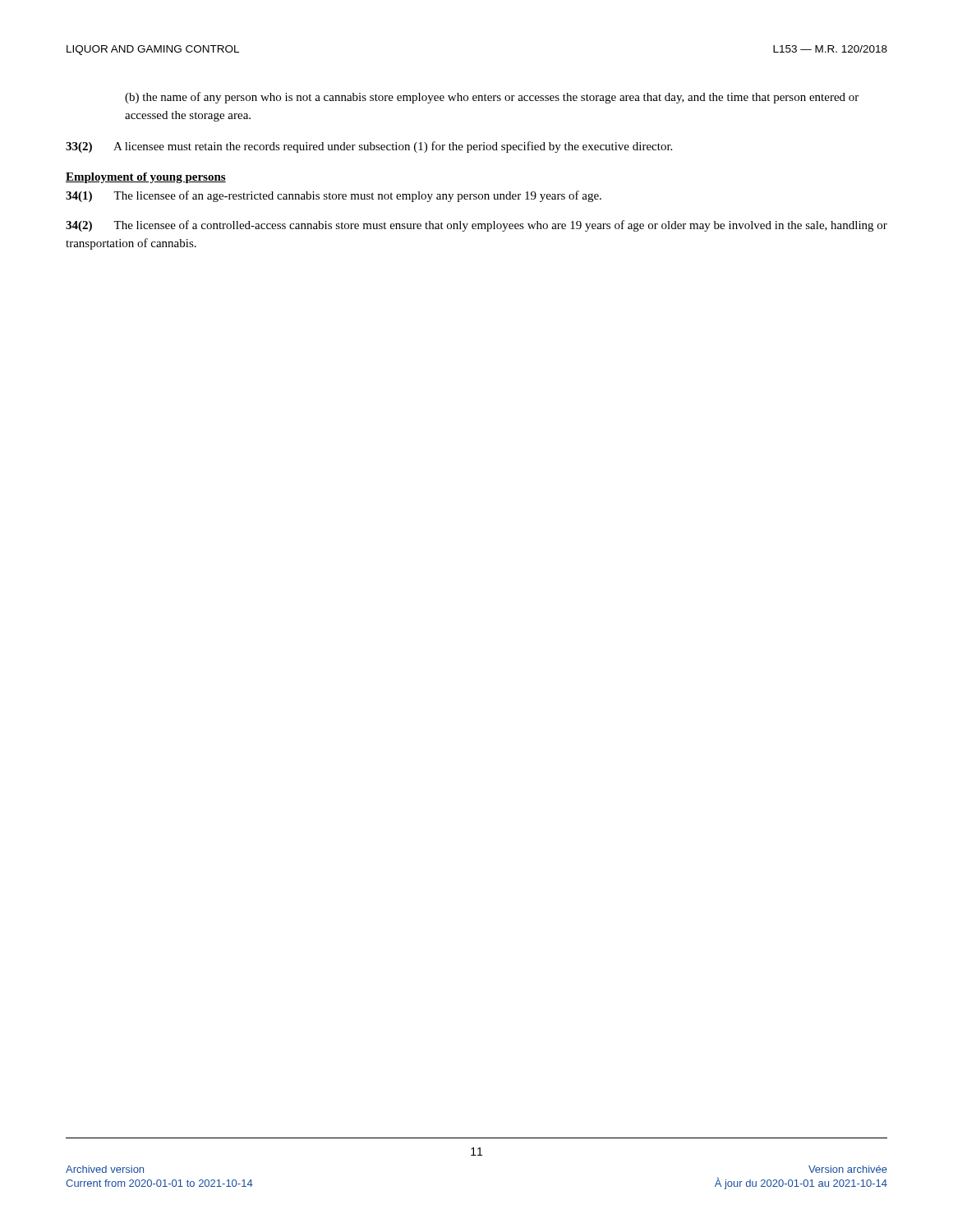Locate the section header that says "Employment of young persons"
Viewport: 953px width, 1232px height.
click(146, 177)
